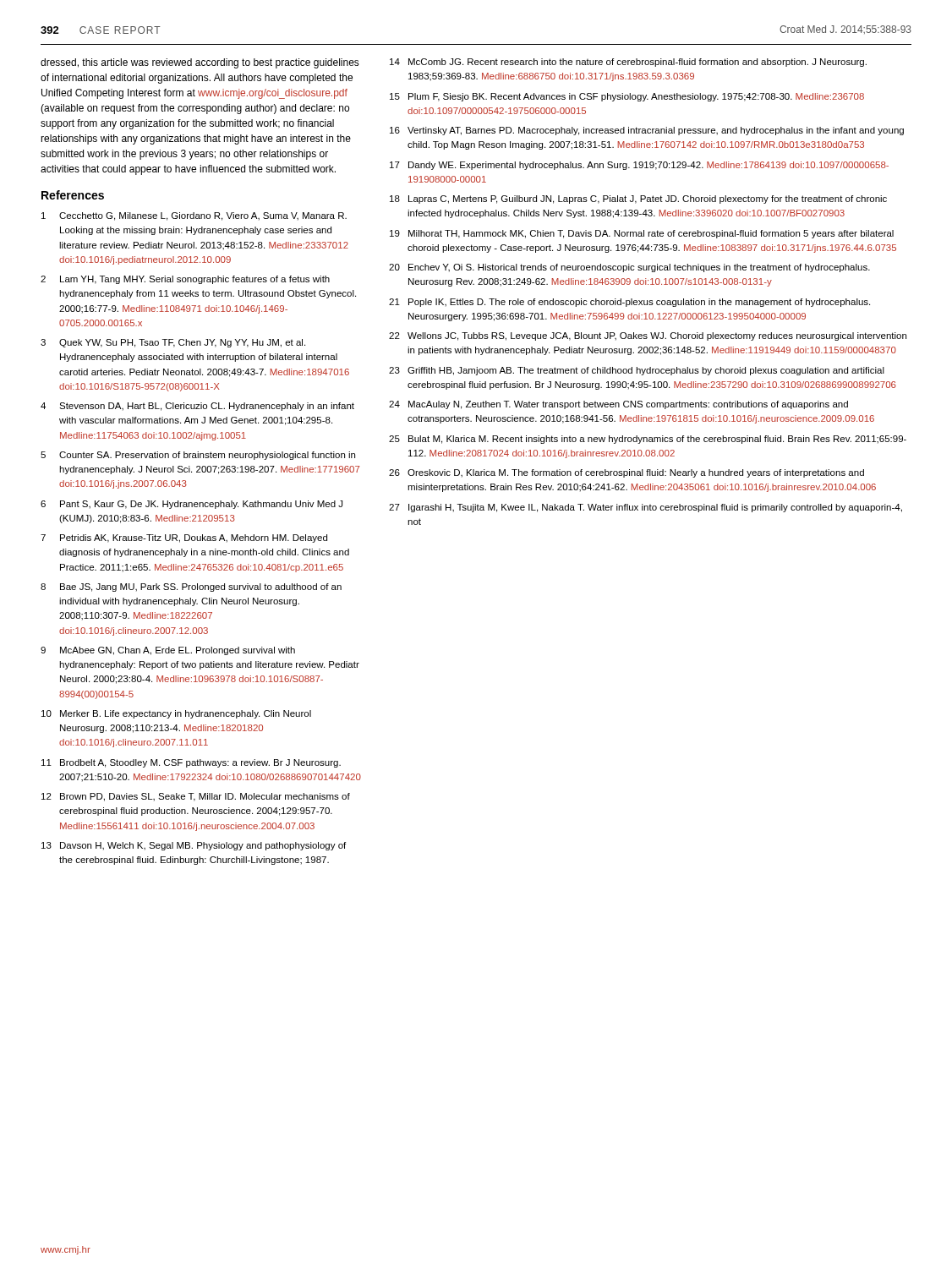Navigate to the text starting "4 Stevenson DA, Hart"
This screenshot has width=952, height=1268.
point(201,421)
